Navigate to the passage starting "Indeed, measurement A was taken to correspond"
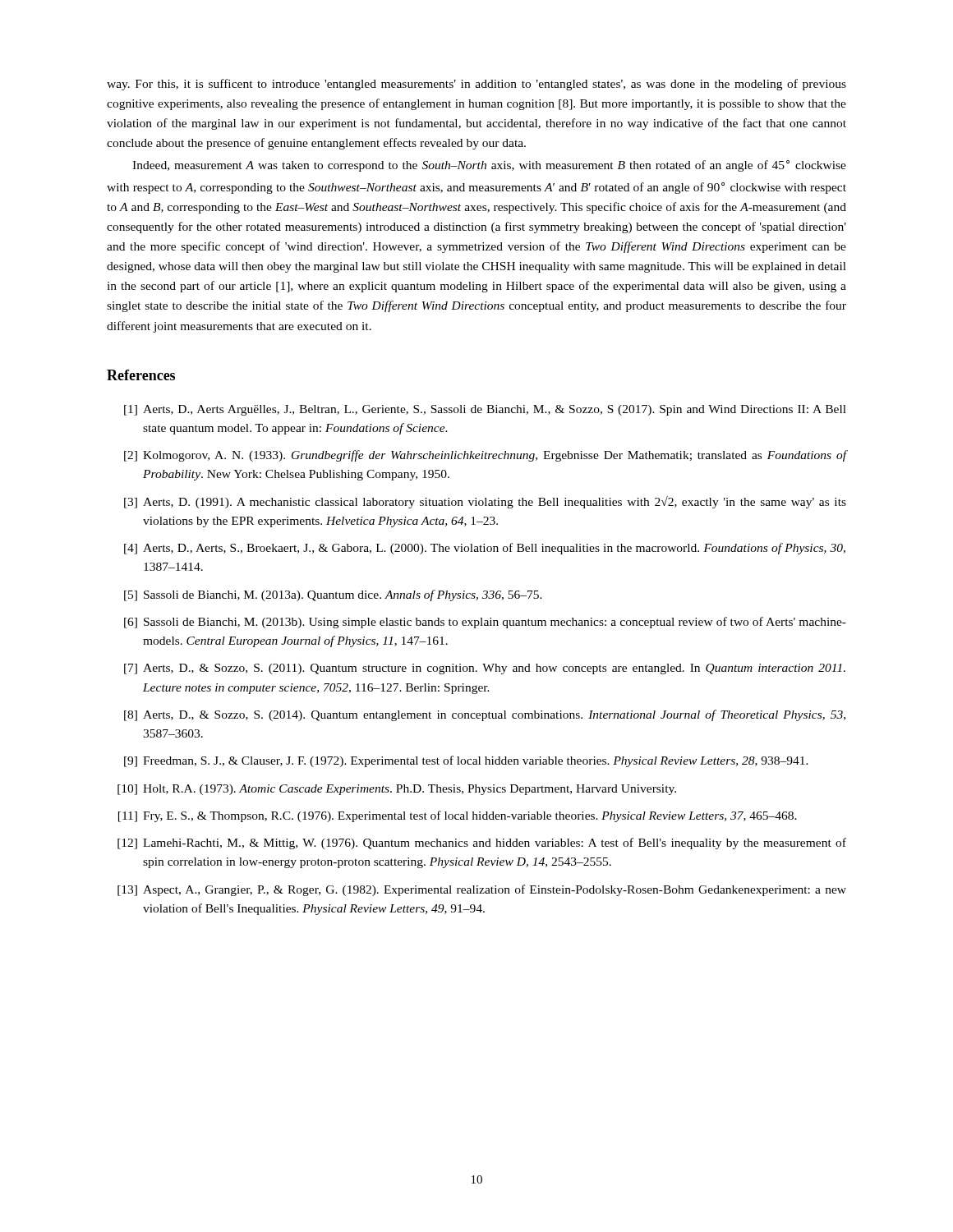The width and height of the screenshot is (953, 1232). [476, 244]
